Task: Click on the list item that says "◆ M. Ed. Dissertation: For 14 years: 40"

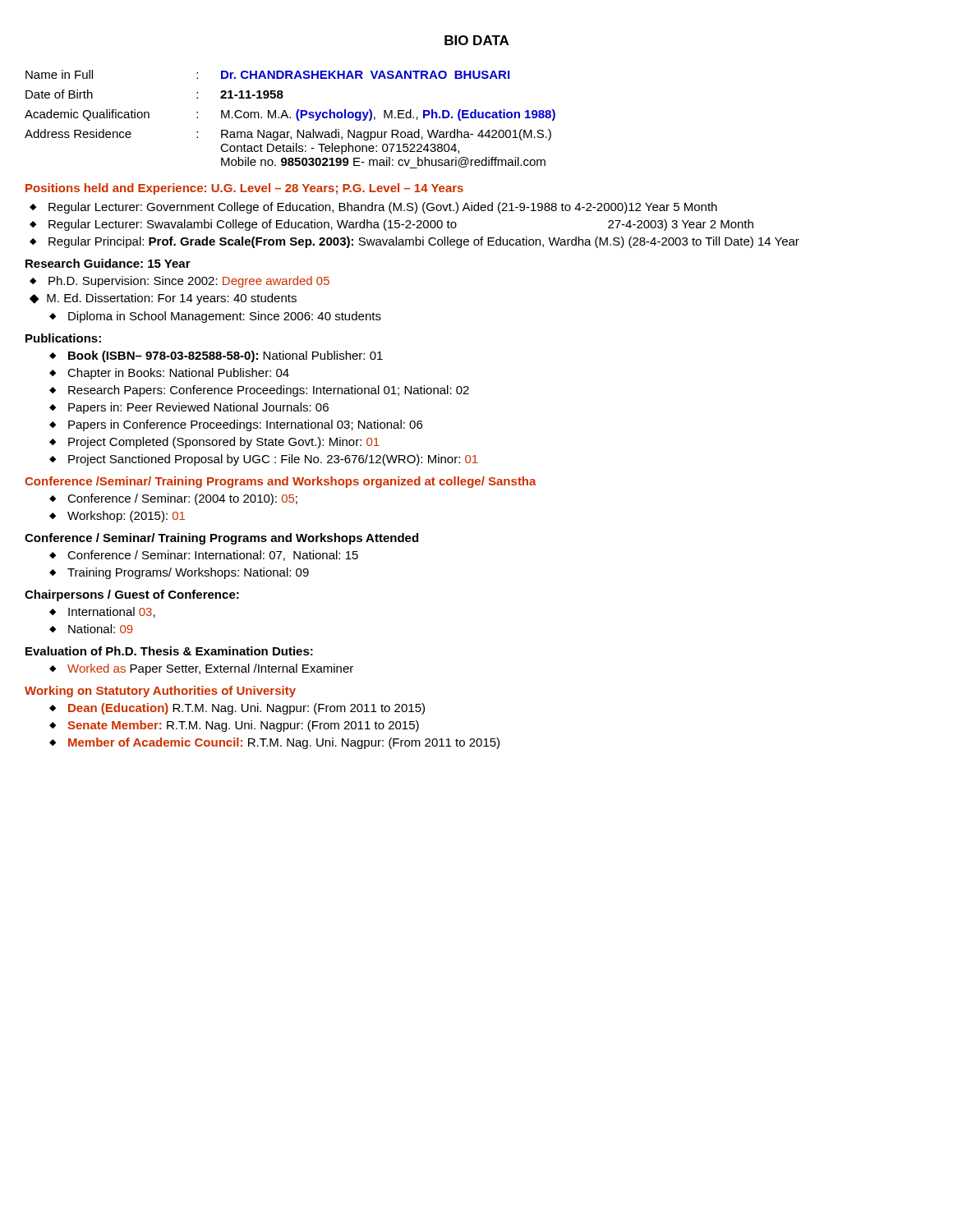Action: [163, 298]
